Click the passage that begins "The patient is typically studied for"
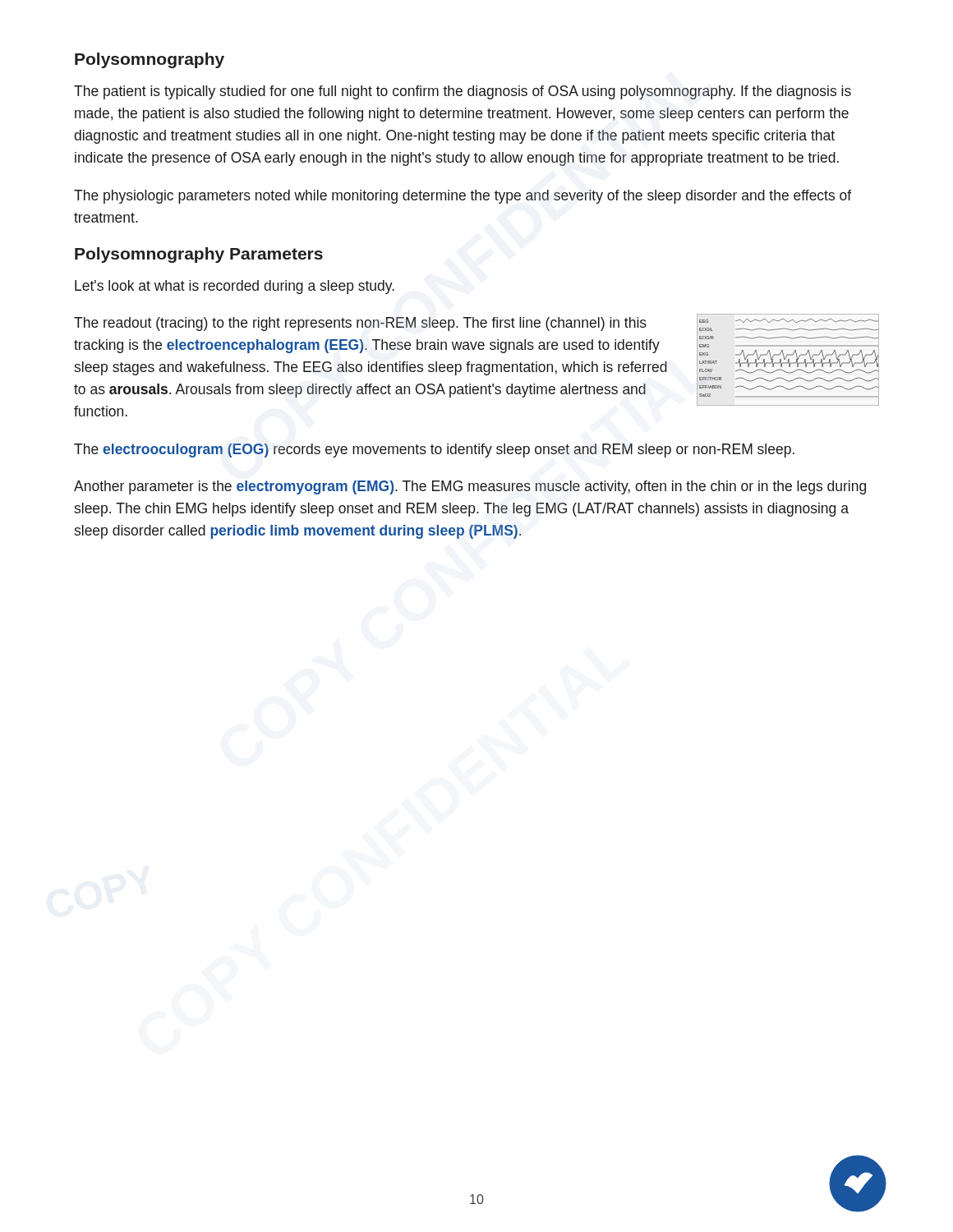The width and height of the screenshot is (953, 1232). 463,125
